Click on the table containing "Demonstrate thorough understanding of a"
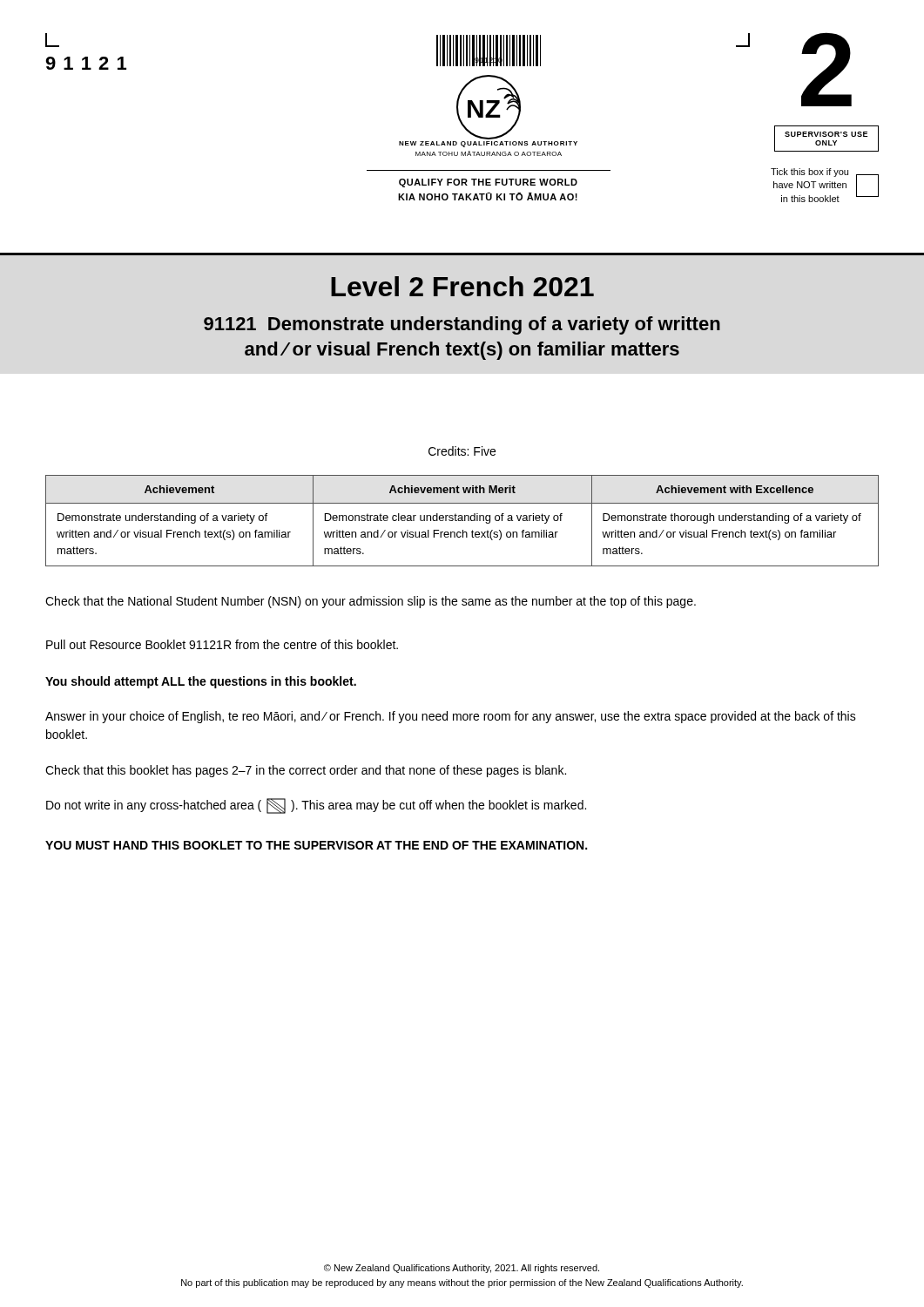The image size is (924, 1307). [x=462, y=520]
